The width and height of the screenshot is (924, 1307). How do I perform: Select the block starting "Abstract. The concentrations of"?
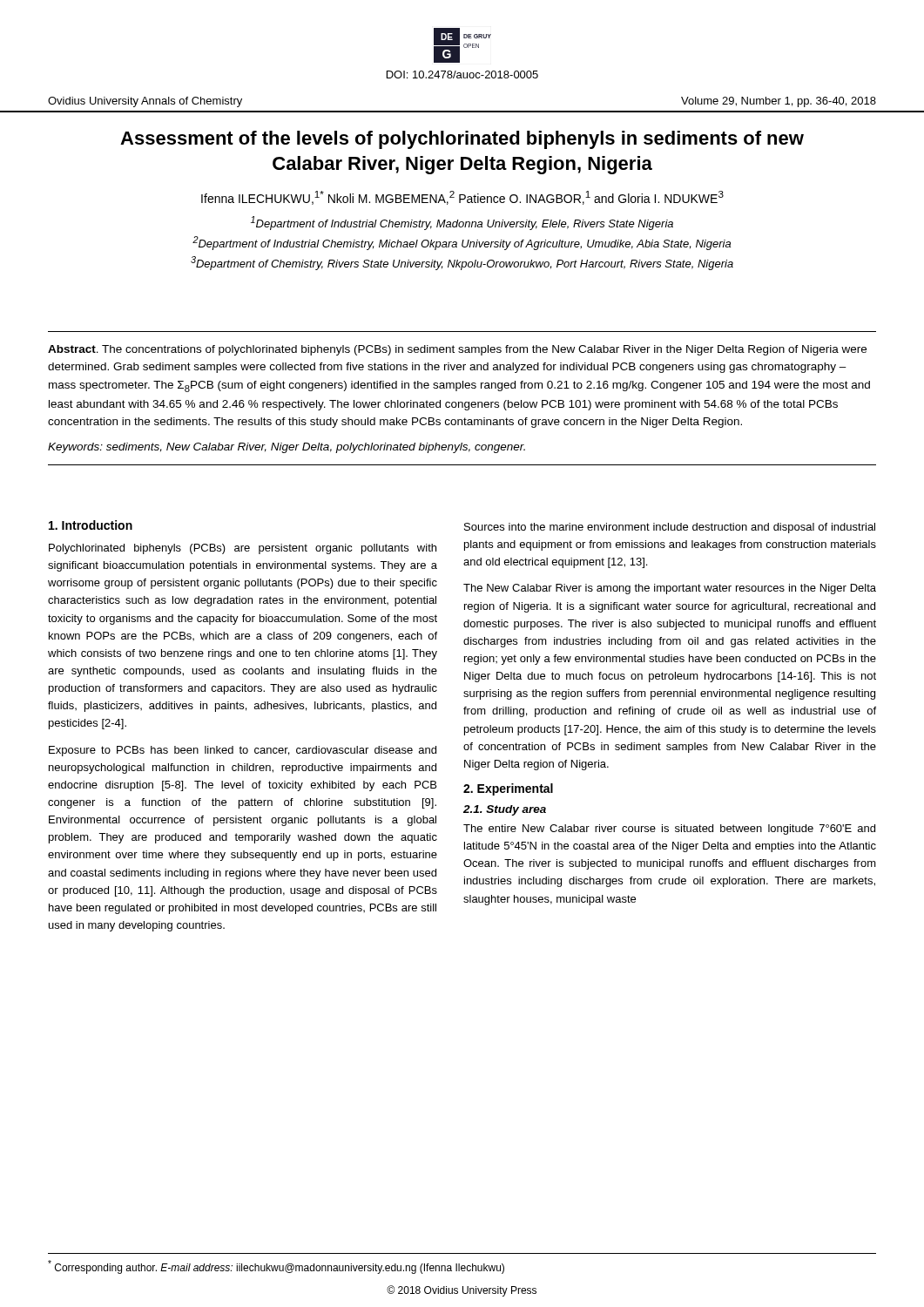(462, 398)
